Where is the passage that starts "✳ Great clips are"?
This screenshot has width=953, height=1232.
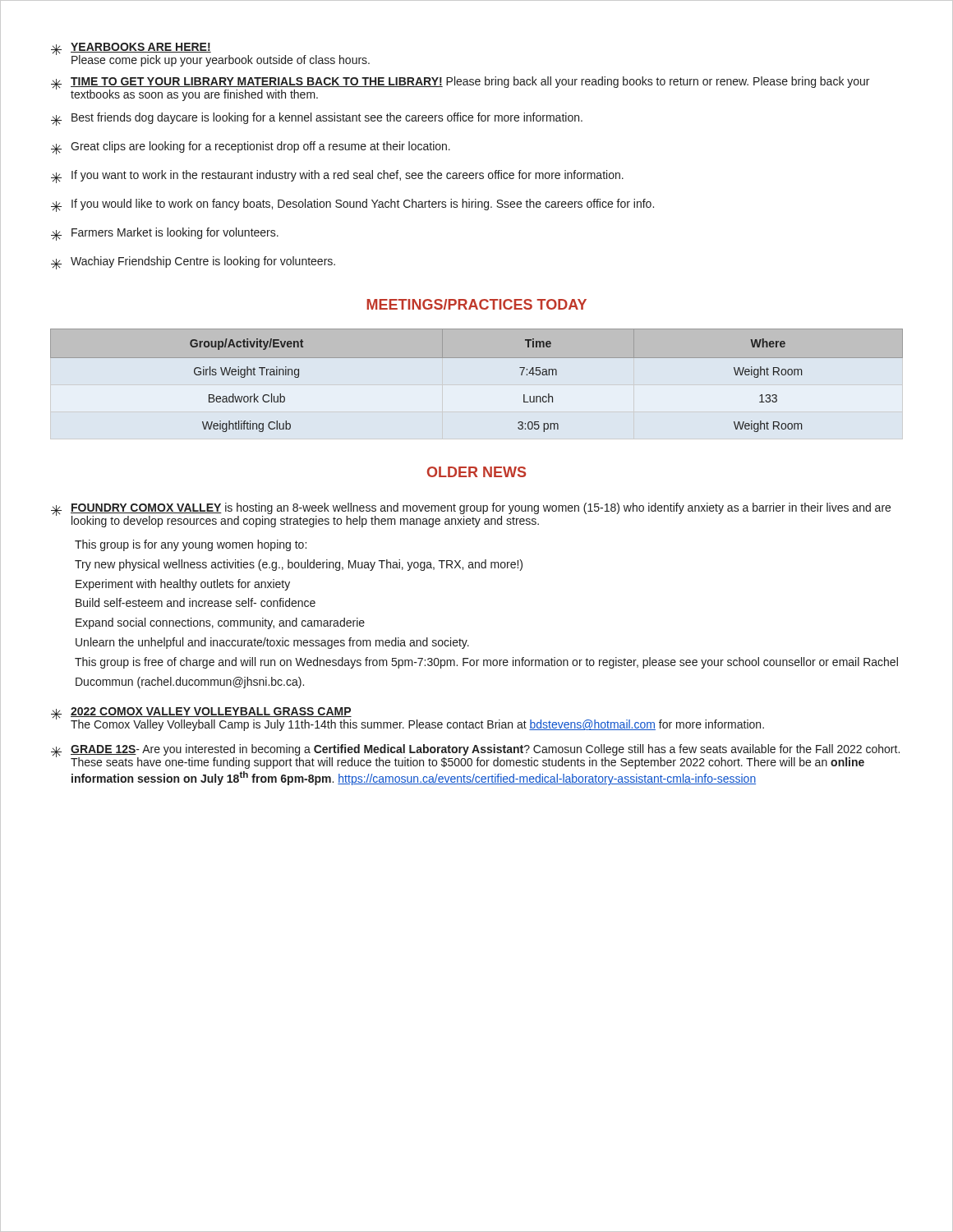[x=251, y=148]
